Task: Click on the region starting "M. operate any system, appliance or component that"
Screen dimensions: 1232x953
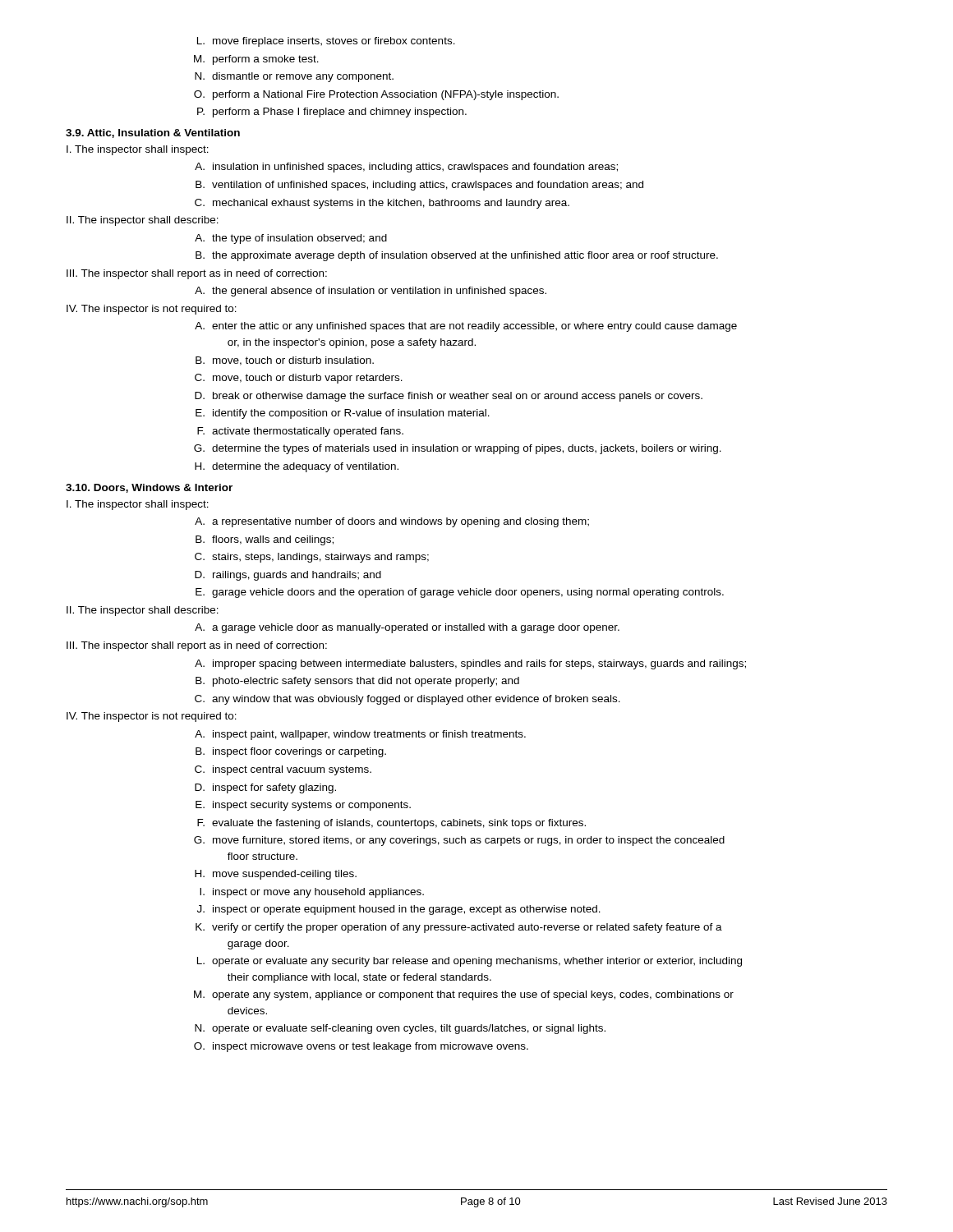Action: (534, 1003)
